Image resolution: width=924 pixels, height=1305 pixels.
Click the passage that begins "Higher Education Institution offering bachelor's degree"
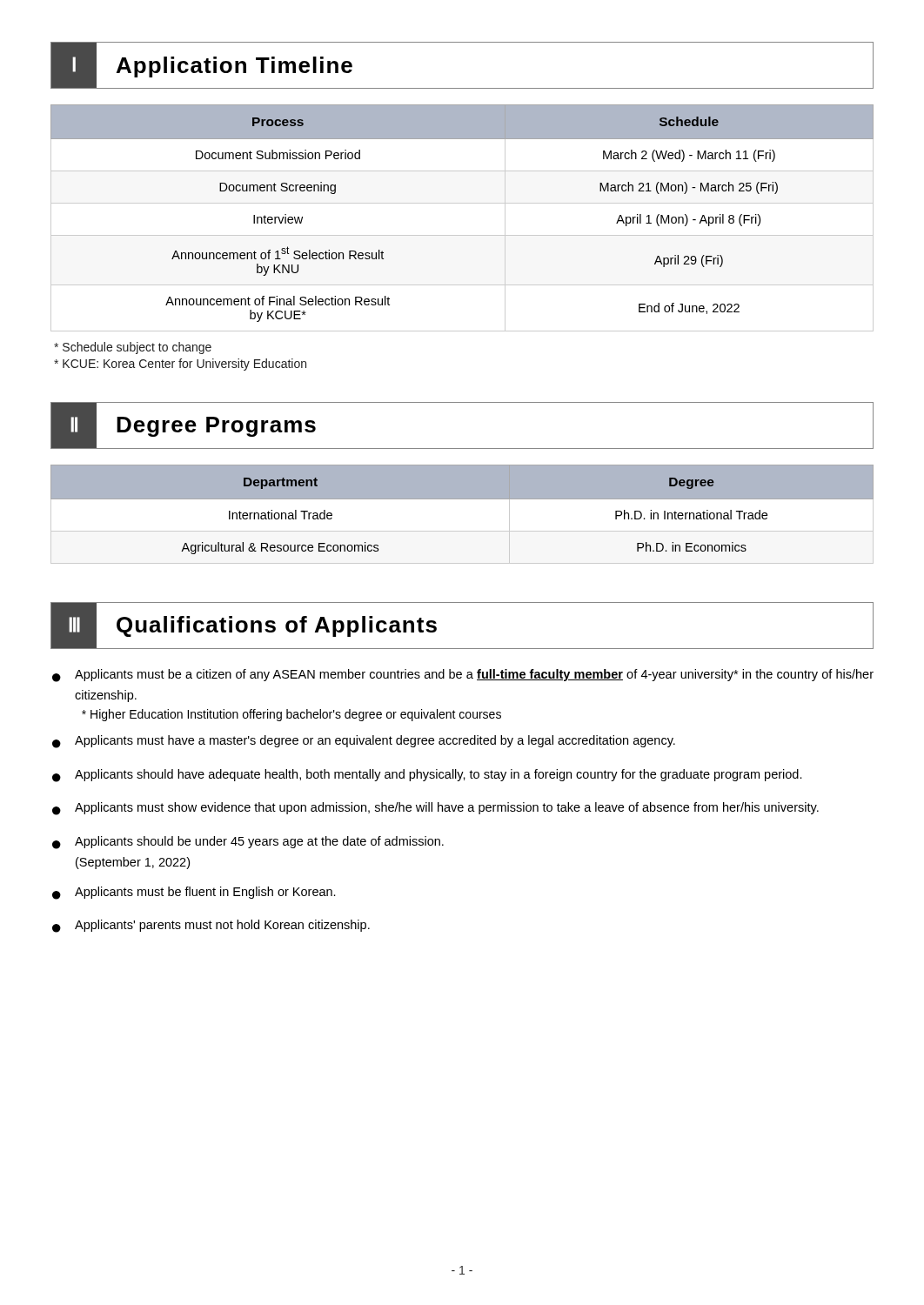pos(288,714)
